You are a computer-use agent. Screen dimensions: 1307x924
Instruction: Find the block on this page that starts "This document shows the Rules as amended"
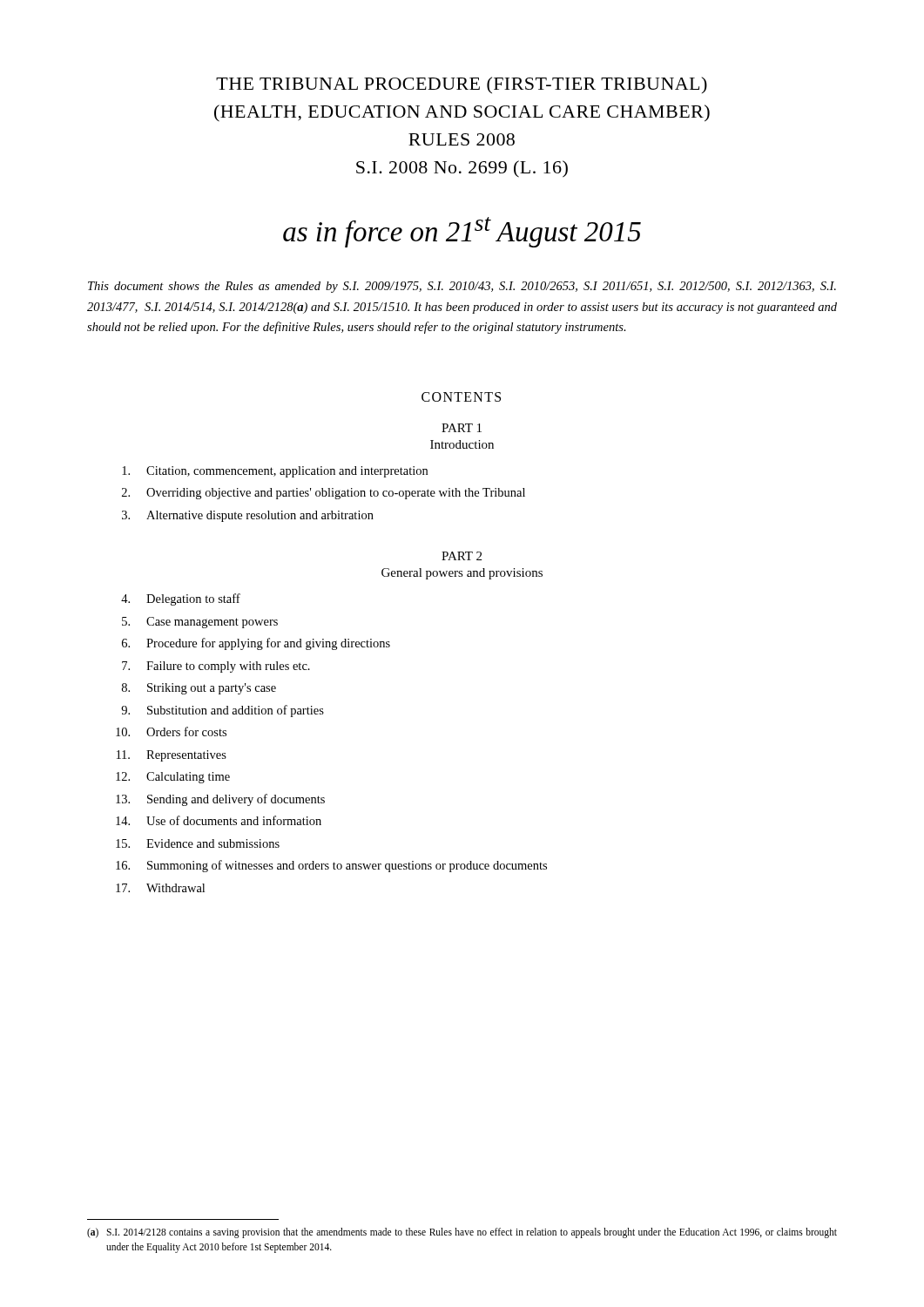462,306
